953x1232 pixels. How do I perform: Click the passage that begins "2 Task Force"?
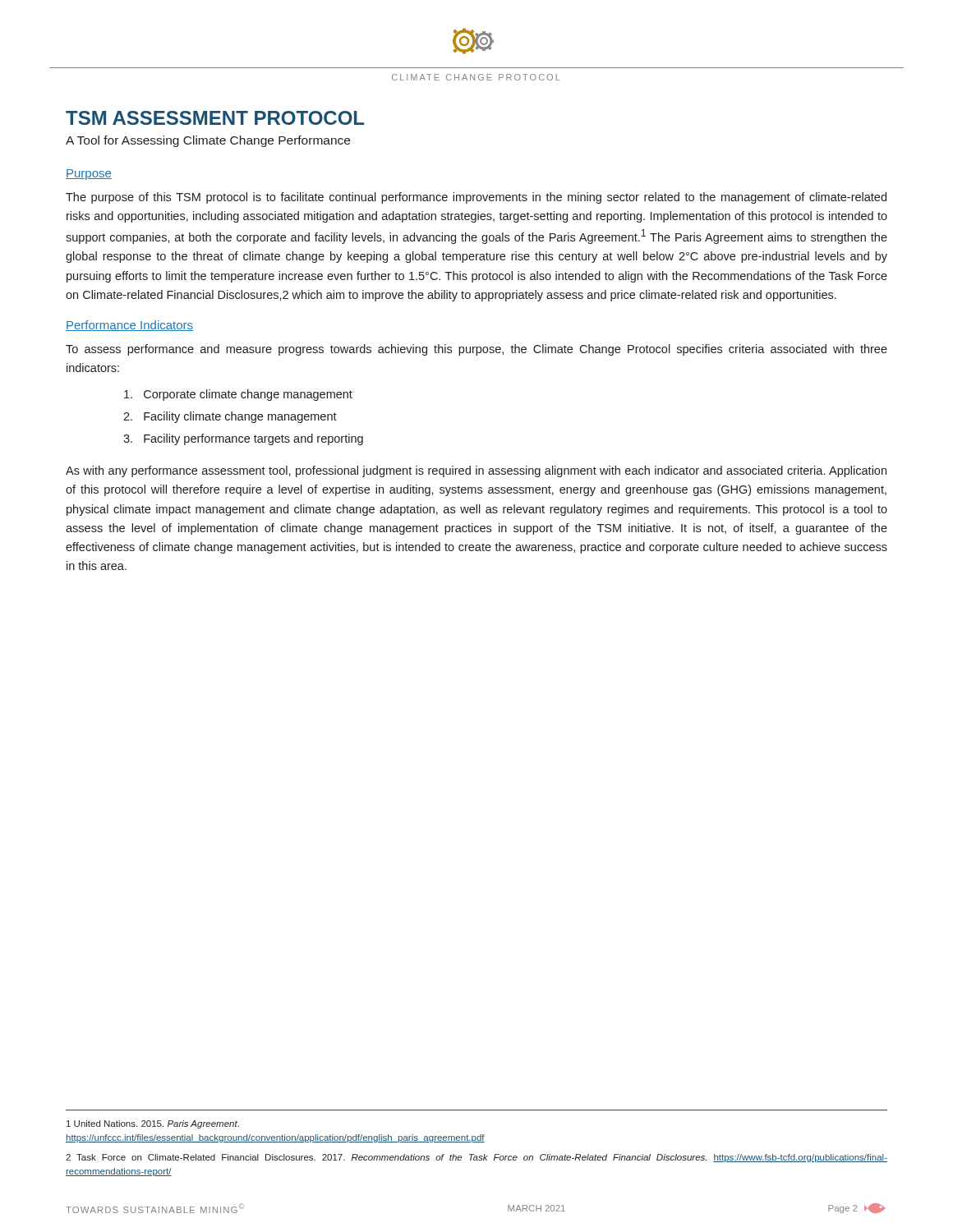pyautogui.click(x=476, y=1164)
